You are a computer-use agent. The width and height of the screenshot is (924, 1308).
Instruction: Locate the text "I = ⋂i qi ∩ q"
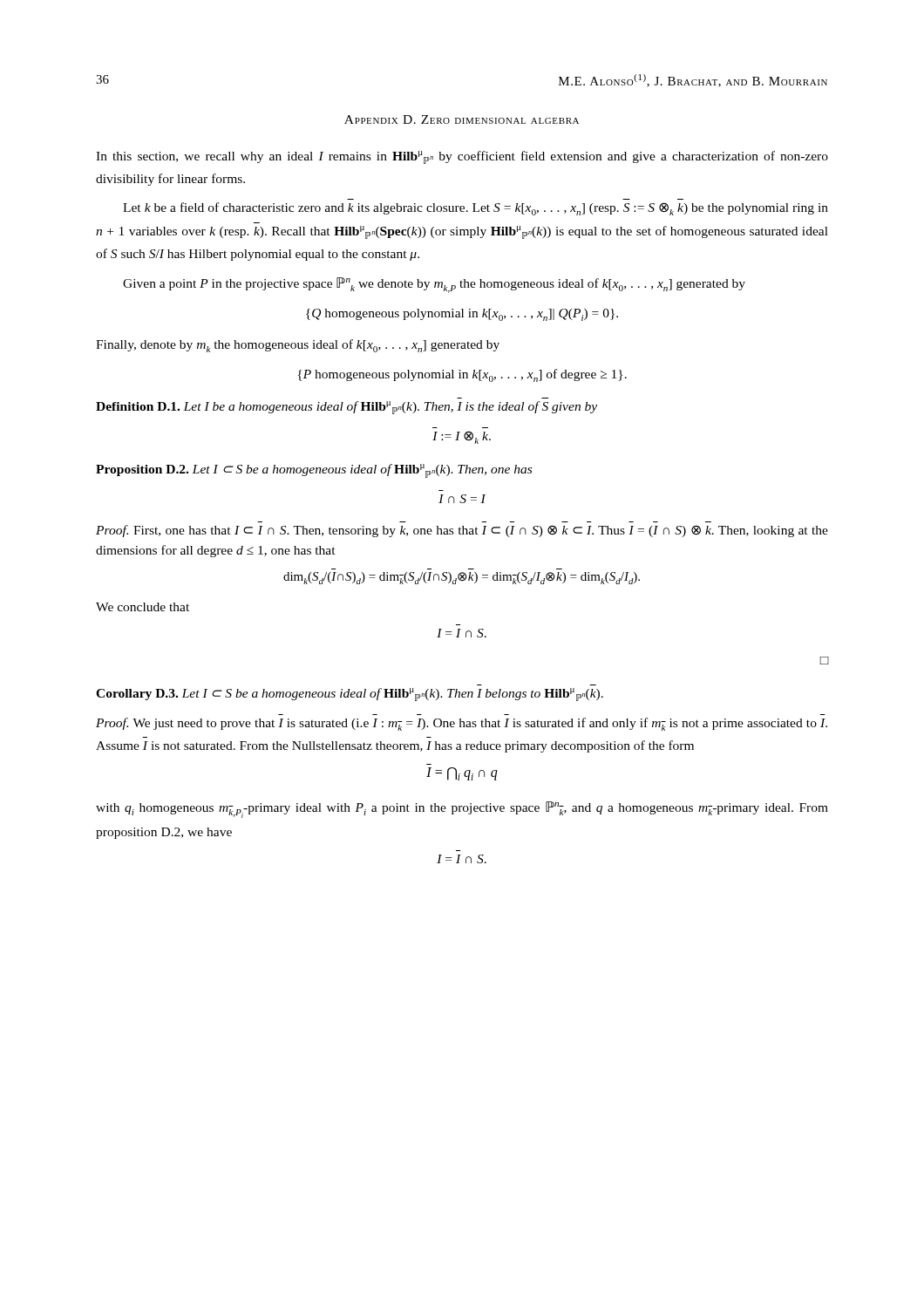coord(462,774)
